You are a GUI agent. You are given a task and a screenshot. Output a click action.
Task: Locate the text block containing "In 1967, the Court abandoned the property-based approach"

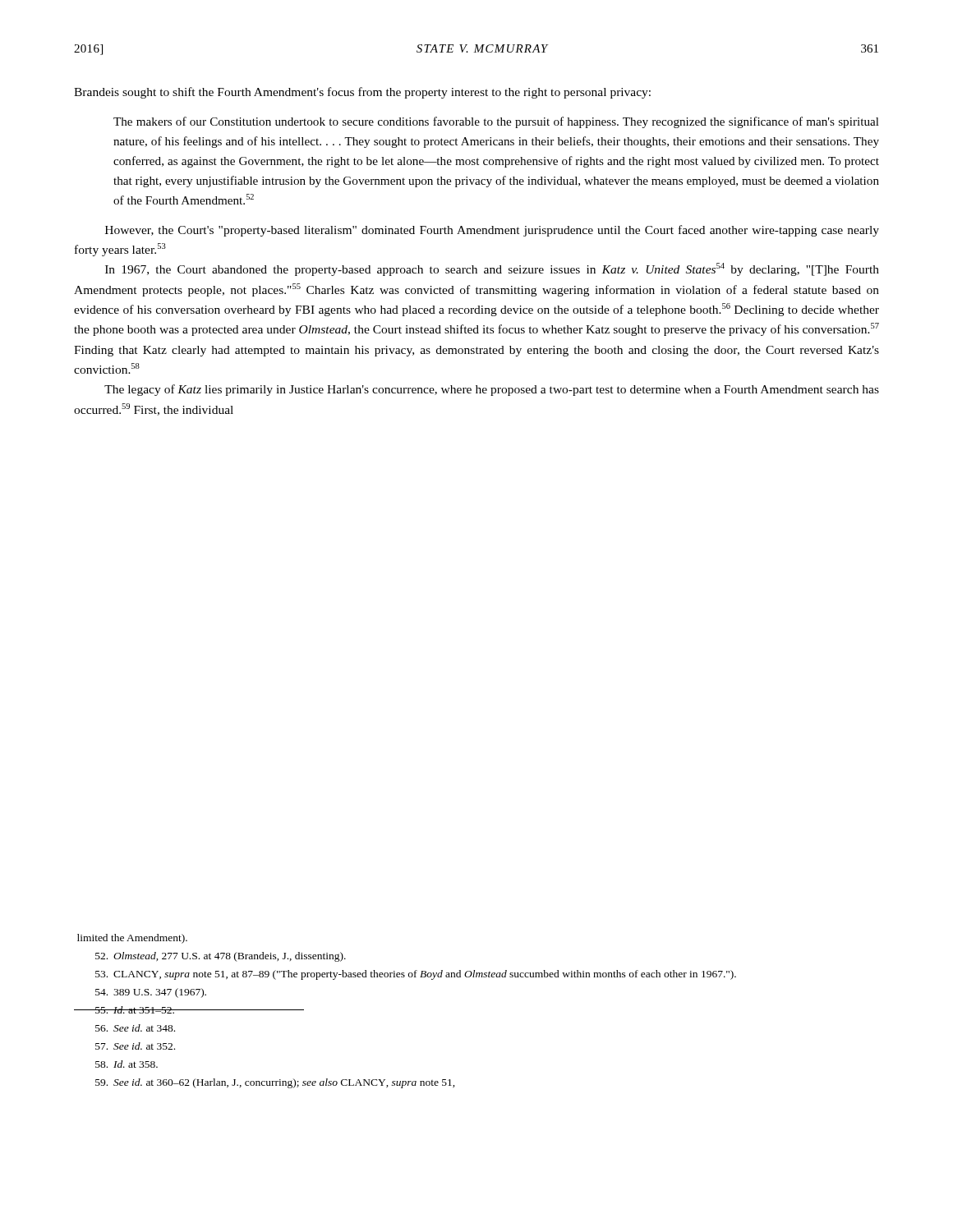[x=476, y=320]
